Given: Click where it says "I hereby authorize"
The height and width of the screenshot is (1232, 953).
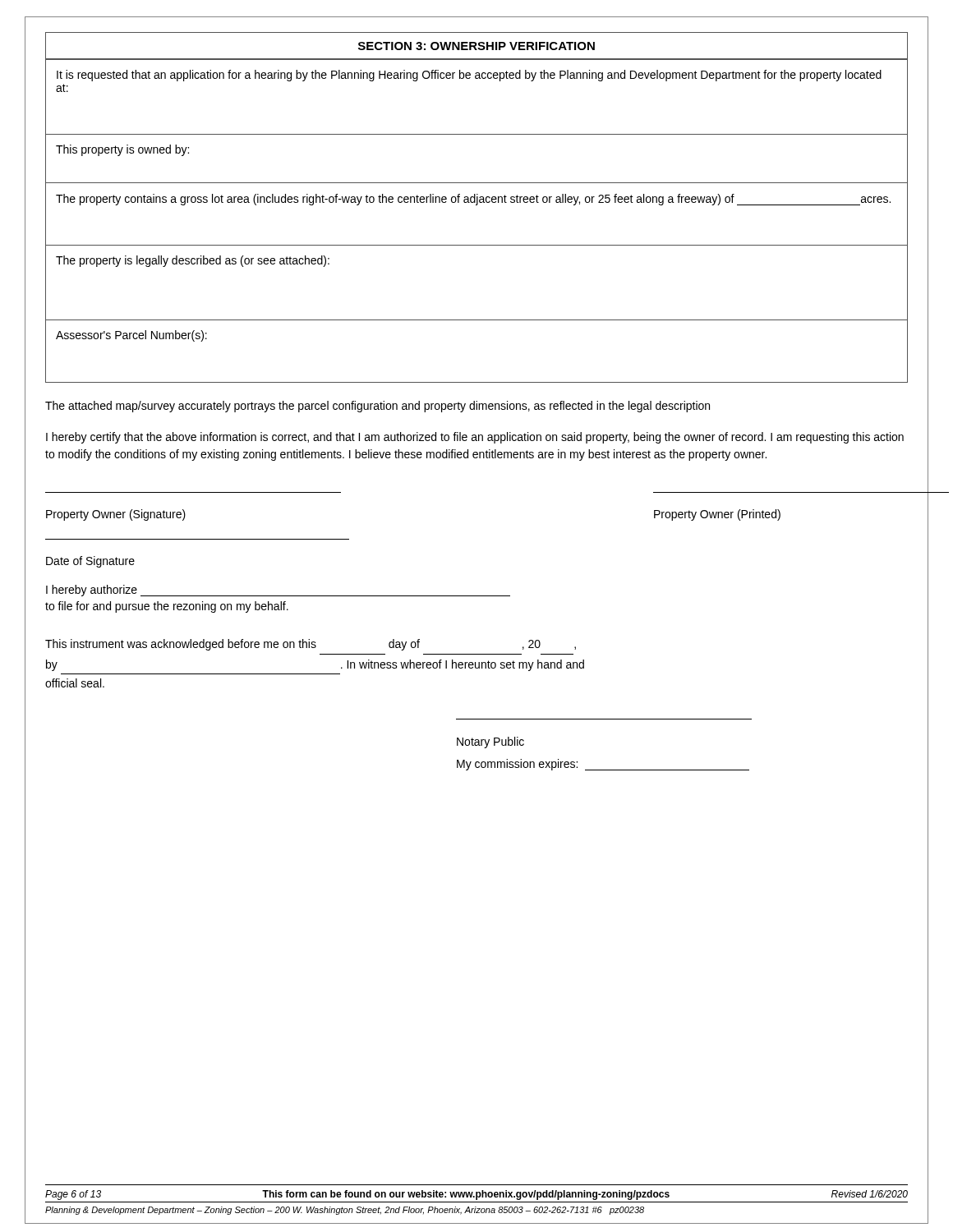Looking at the screenshot, I should [x=278, y=589].
